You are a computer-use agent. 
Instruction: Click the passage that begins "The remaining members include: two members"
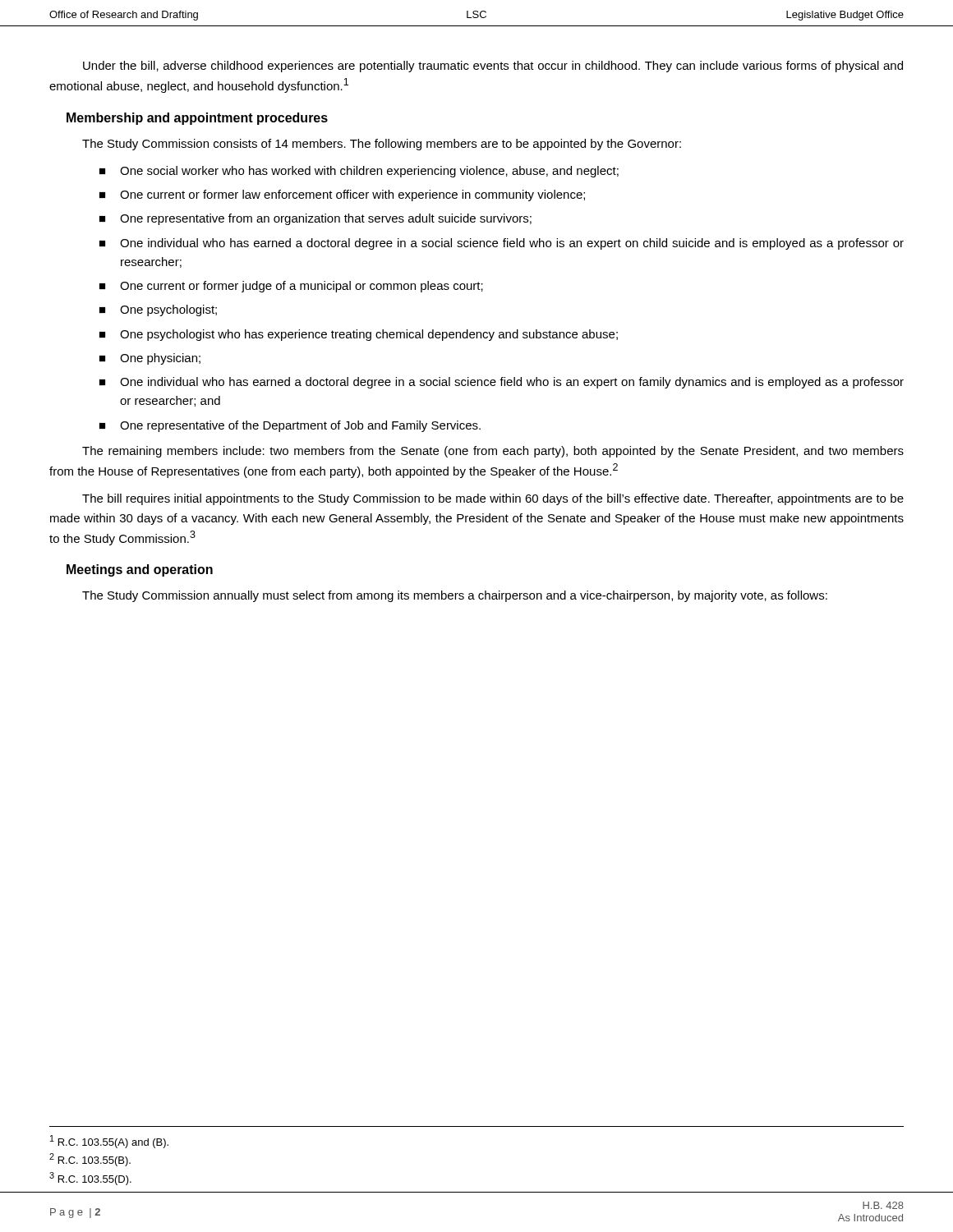476,461
